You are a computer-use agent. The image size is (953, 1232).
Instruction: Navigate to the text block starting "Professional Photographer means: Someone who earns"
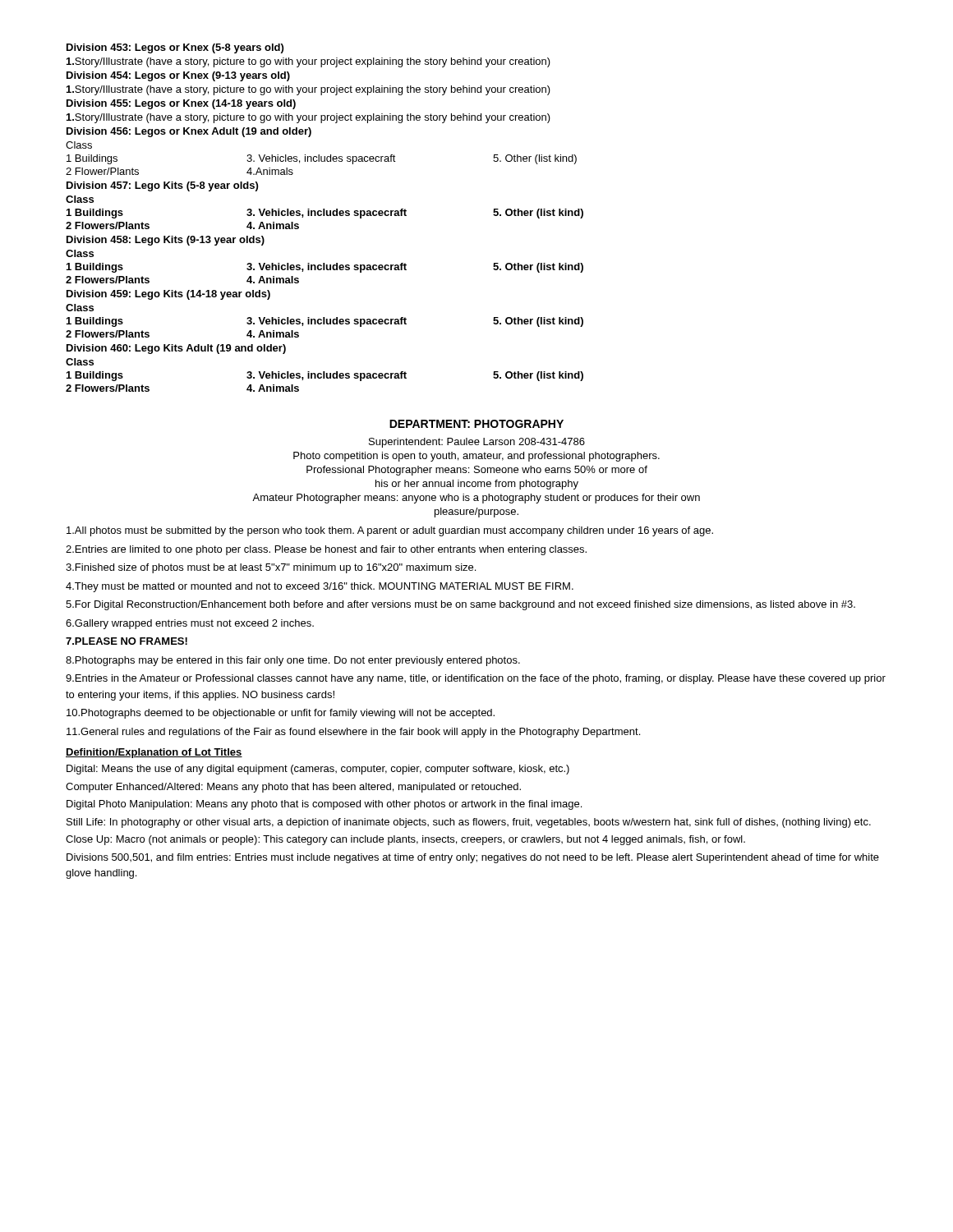[476, 469]
